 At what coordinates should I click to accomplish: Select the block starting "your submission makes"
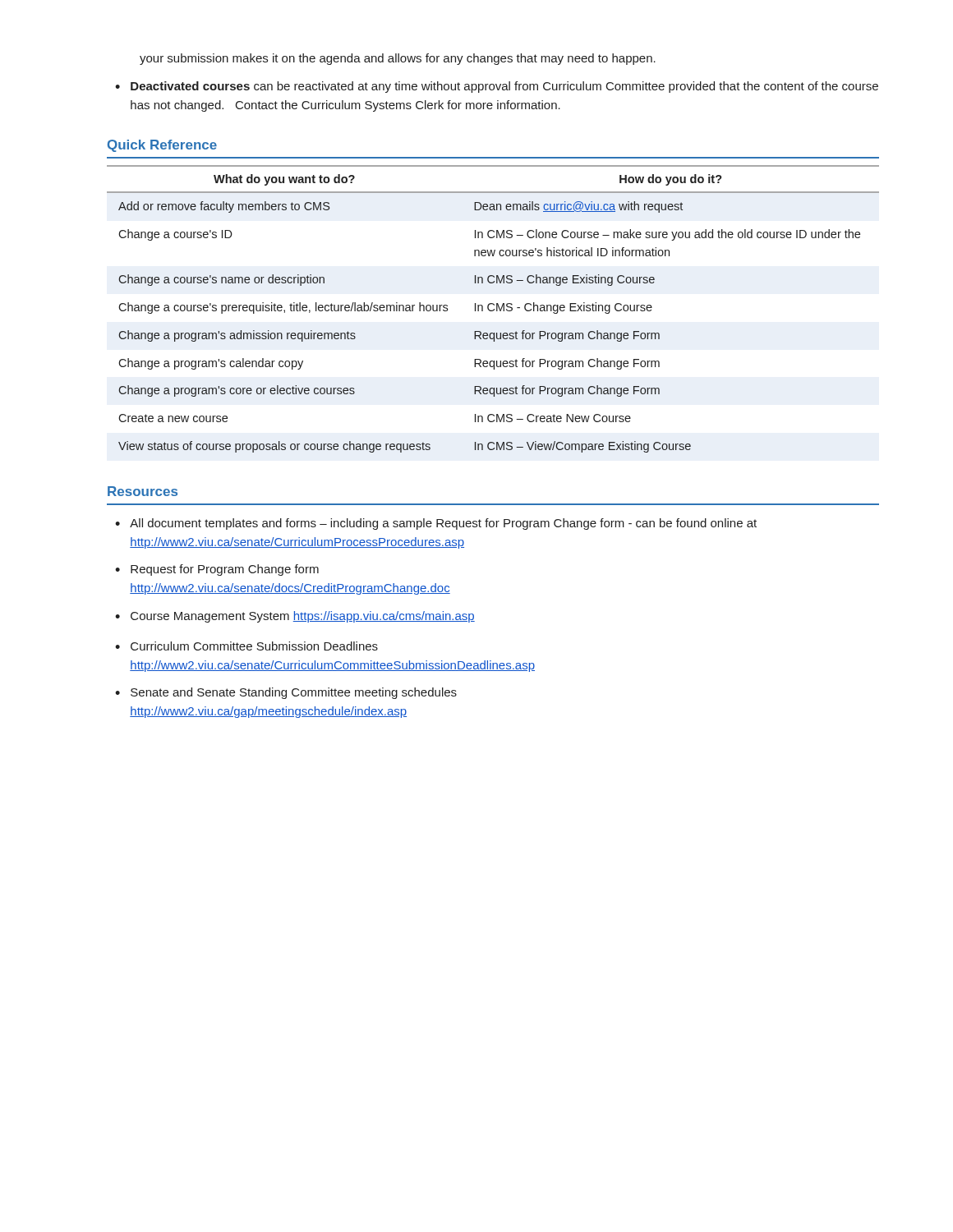tap(398, 58)
